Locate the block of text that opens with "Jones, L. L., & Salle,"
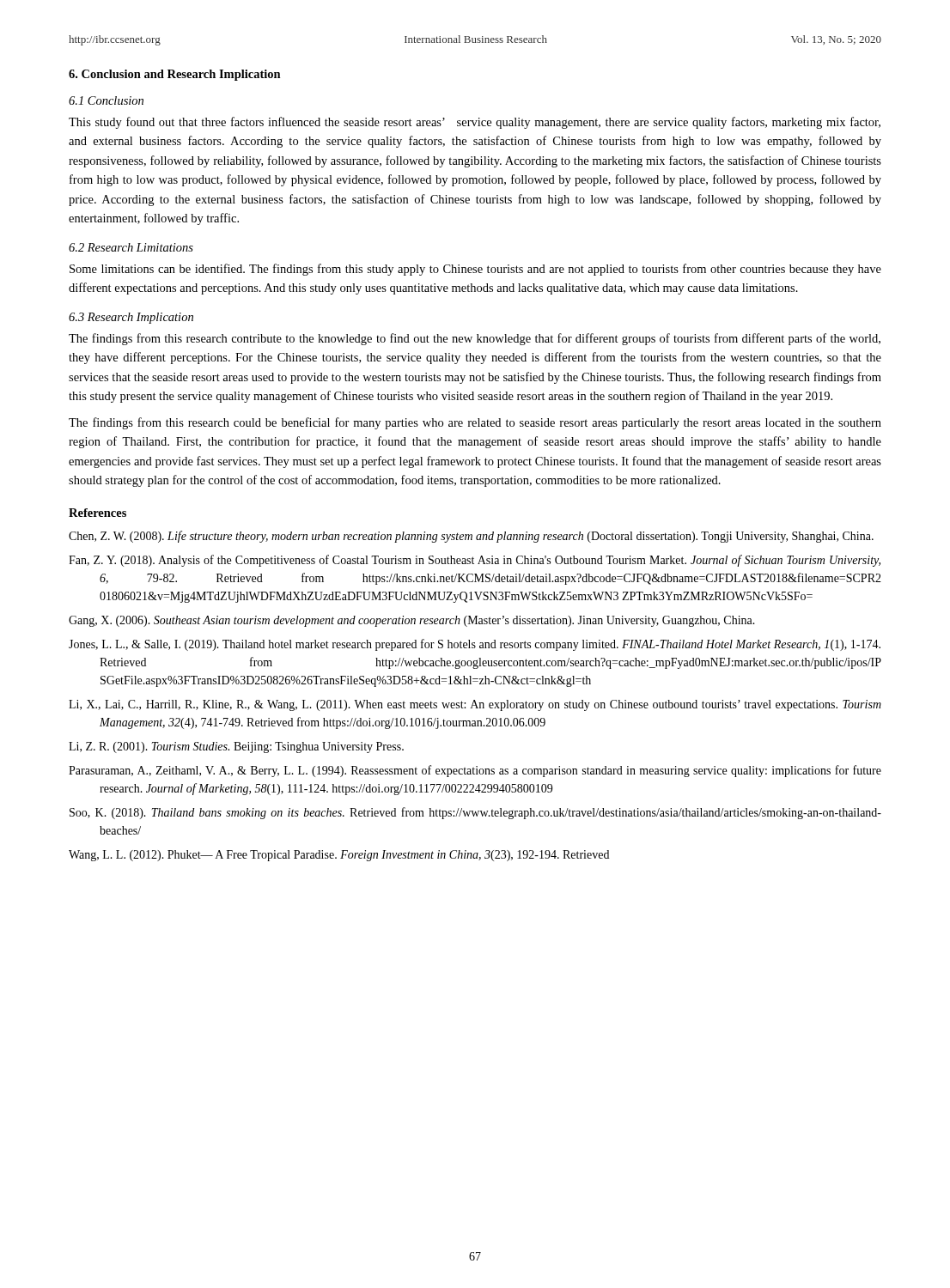This screenshot has height=1288, width=950. click(475, 662)
